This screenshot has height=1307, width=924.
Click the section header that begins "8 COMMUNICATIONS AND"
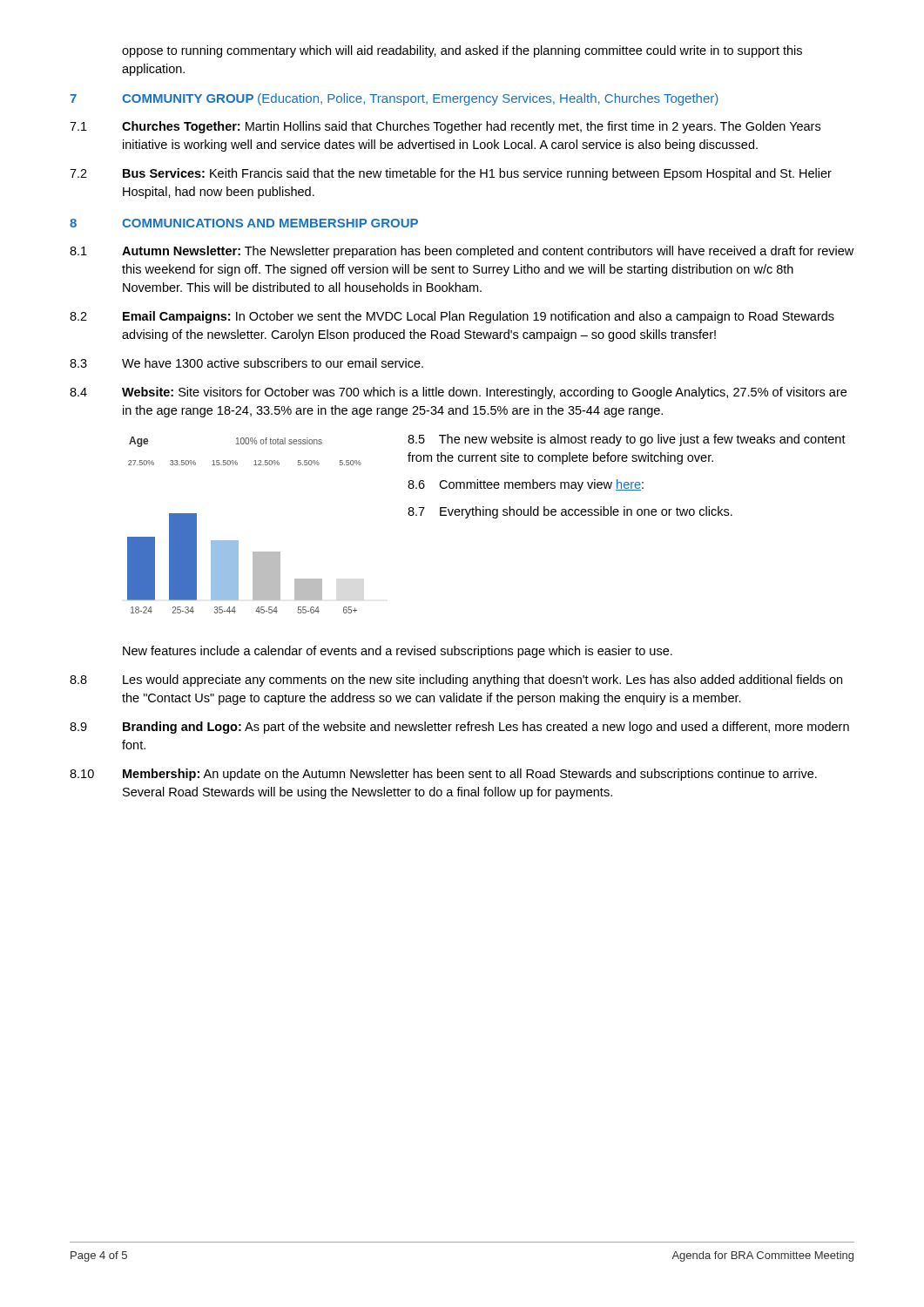point(244,223)
